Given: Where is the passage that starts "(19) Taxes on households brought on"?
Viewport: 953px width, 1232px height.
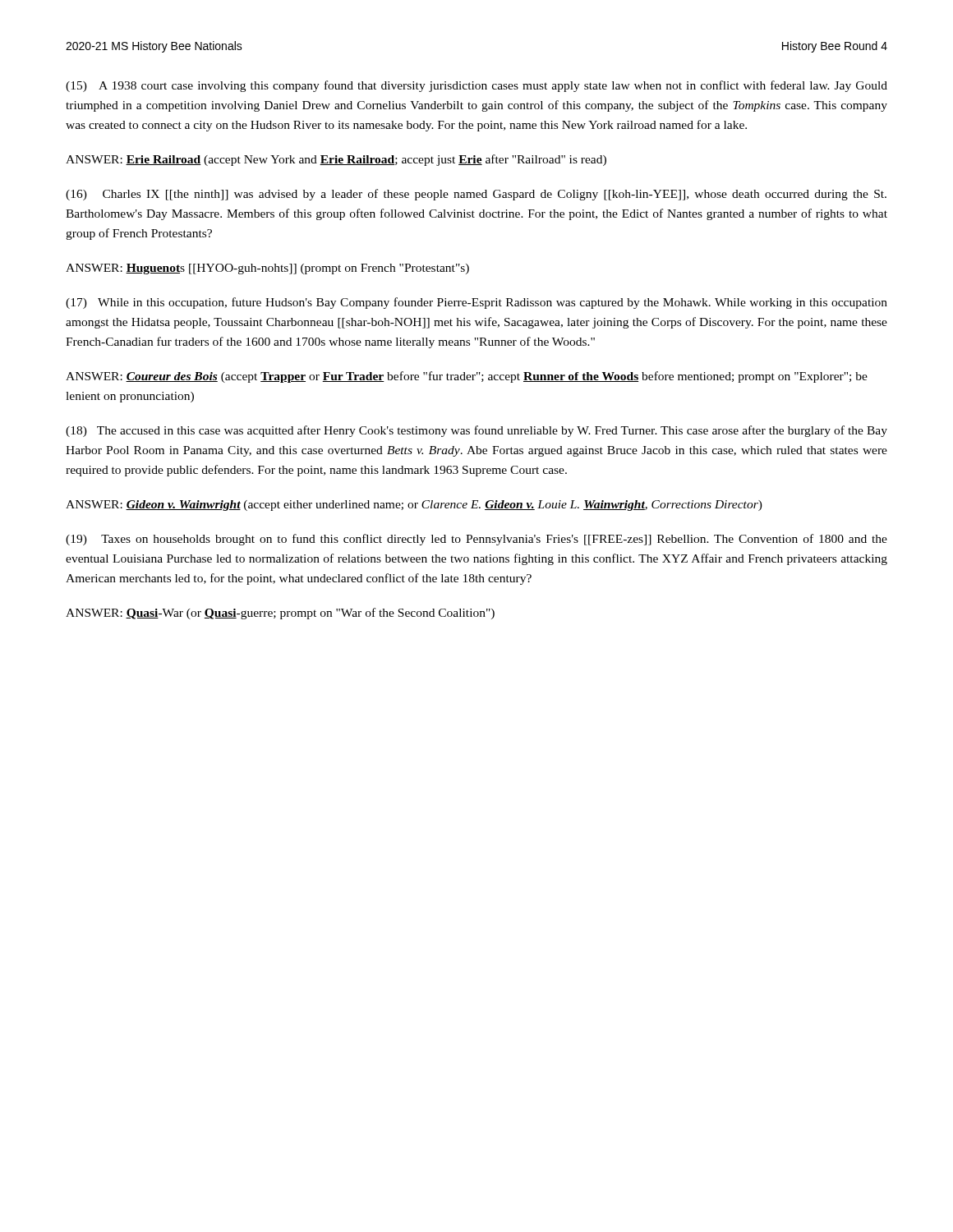Looking at the screenshot, I should tap(476, 559).
